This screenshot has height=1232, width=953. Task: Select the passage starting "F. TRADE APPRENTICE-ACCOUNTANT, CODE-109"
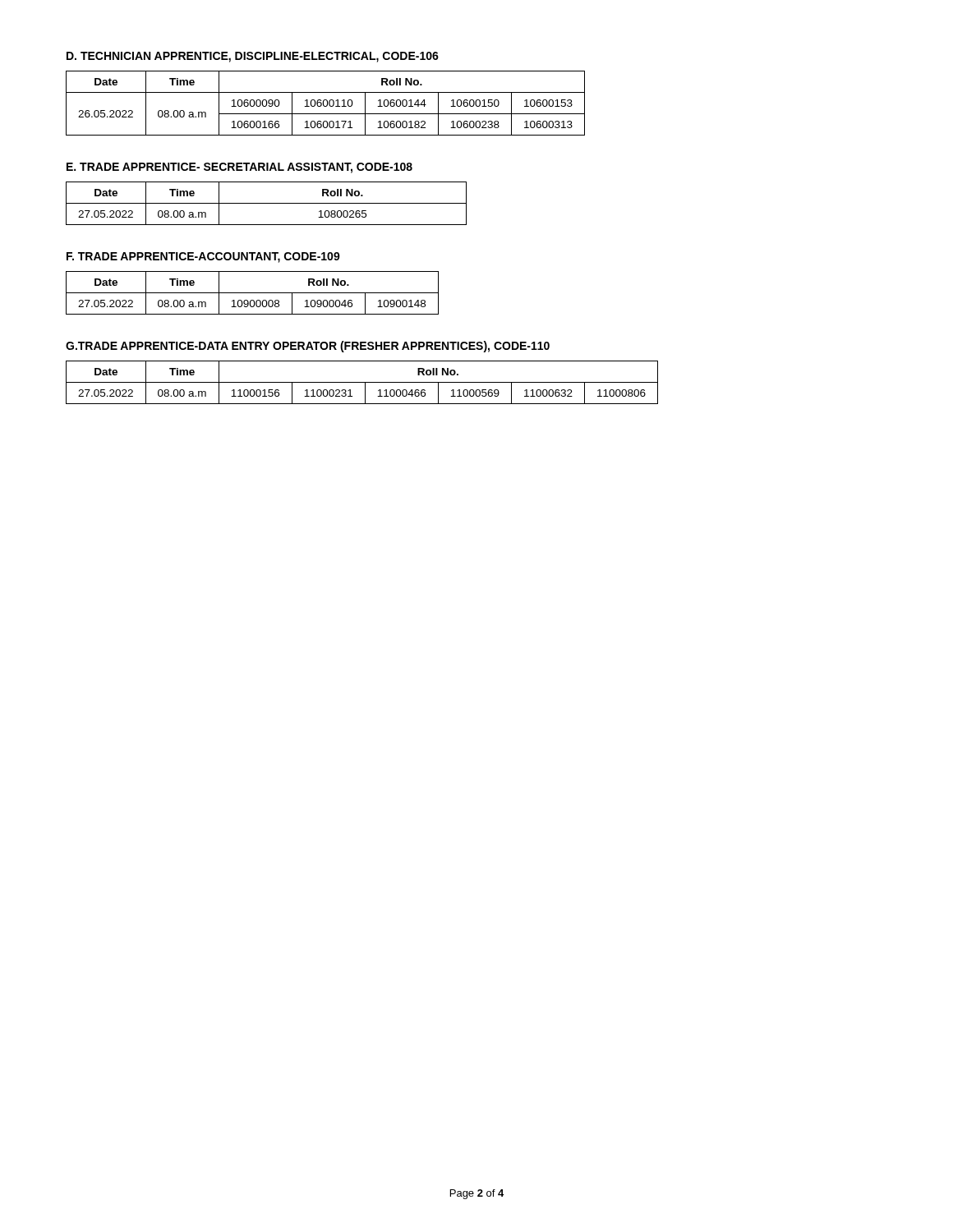point(203,256)
